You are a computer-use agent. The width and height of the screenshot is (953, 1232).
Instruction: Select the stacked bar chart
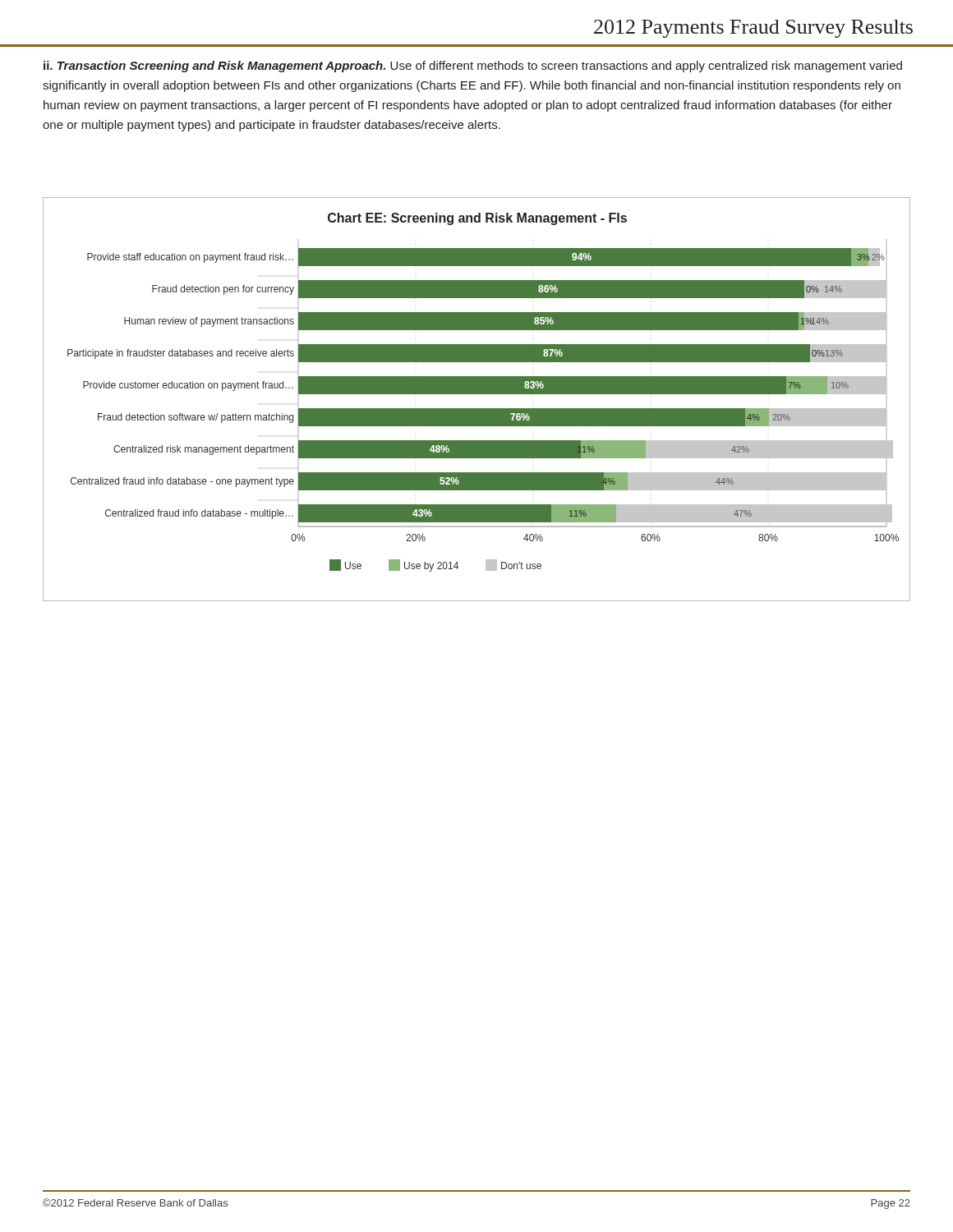click(476, 399)
